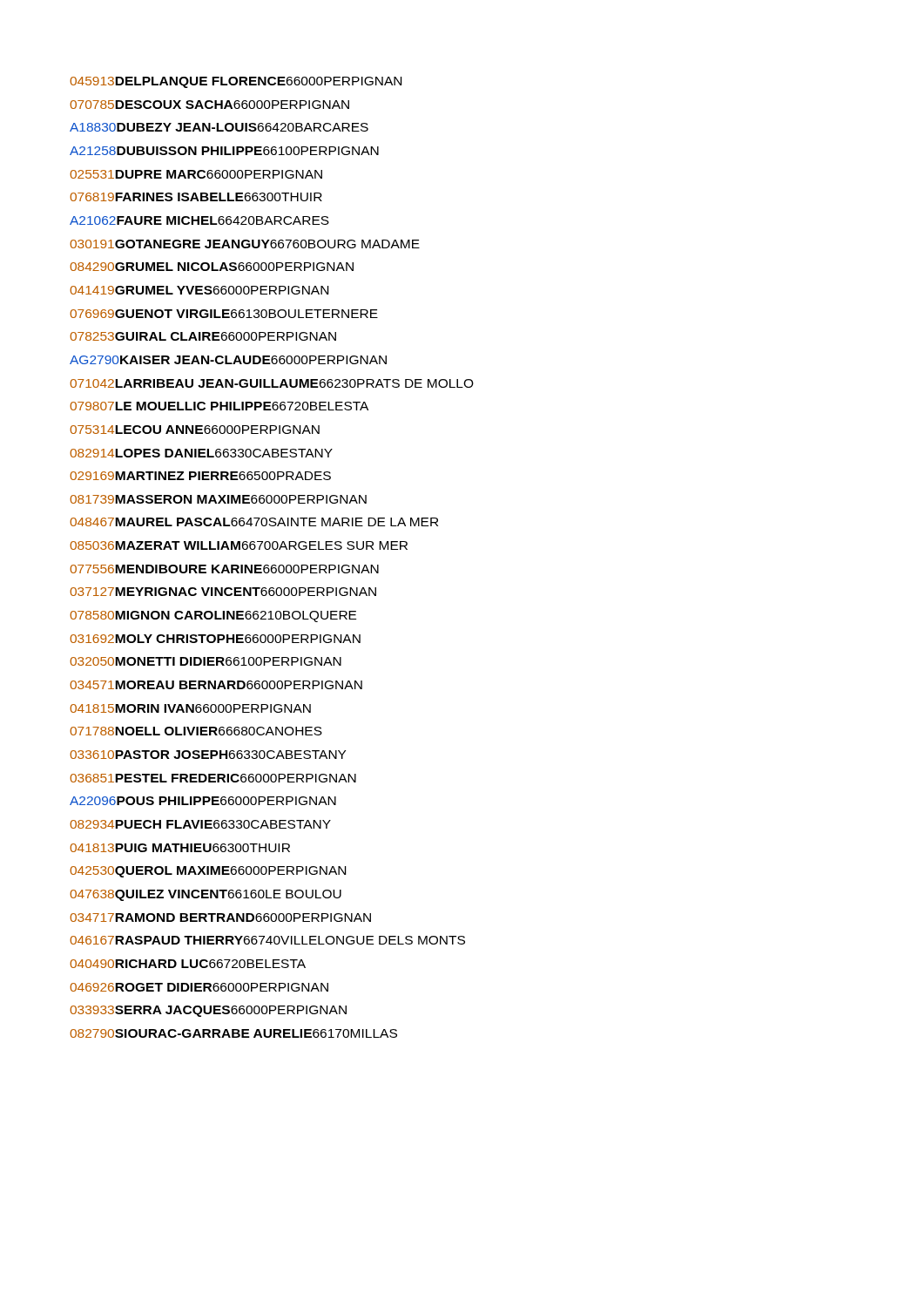
Task: Find the passage starting "034571MOREAU BERNARD66000PERPIGNAN"
Action: [x=216, y=684]
